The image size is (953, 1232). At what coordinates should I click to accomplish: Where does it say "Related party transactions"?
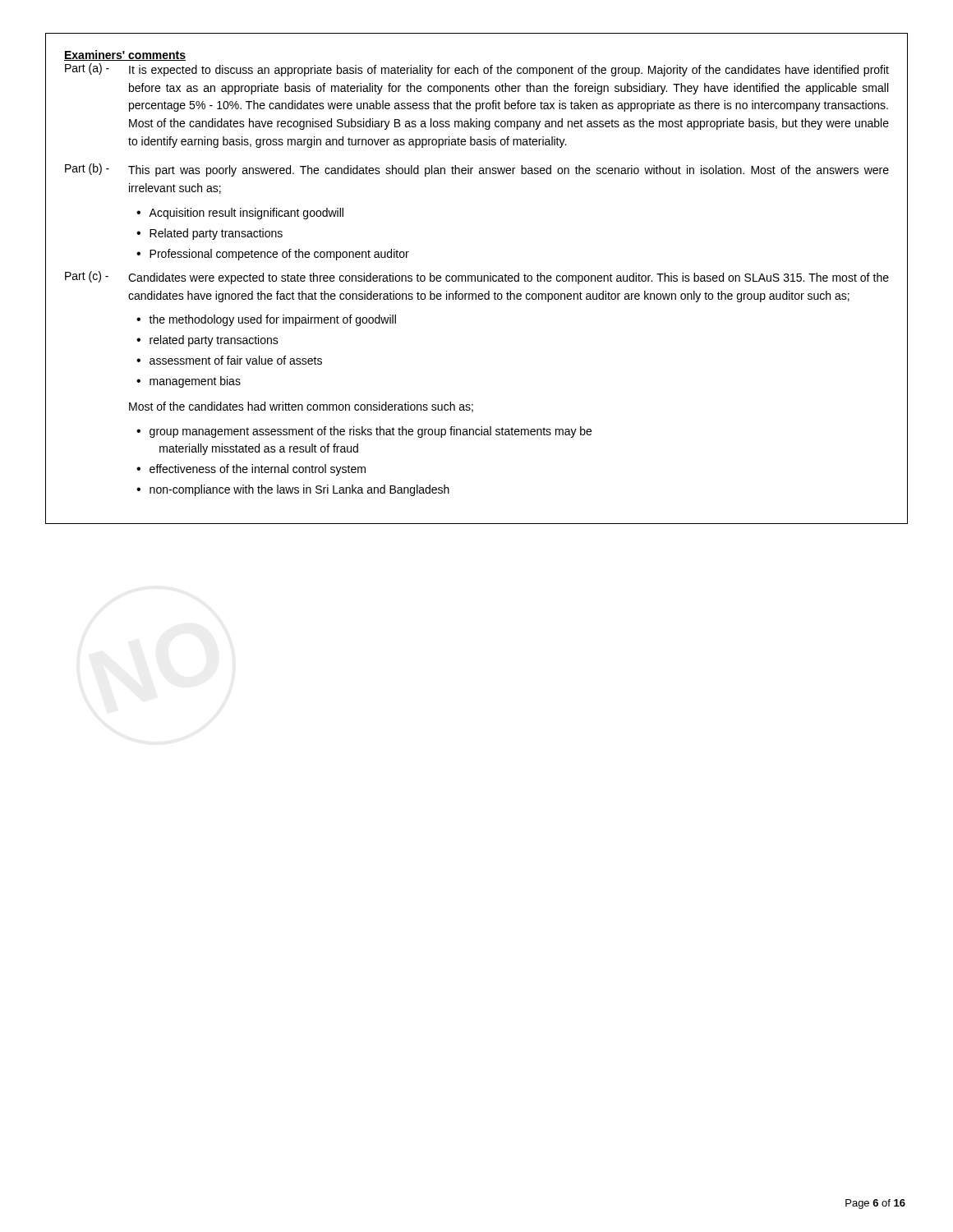[x=216, y=233]
